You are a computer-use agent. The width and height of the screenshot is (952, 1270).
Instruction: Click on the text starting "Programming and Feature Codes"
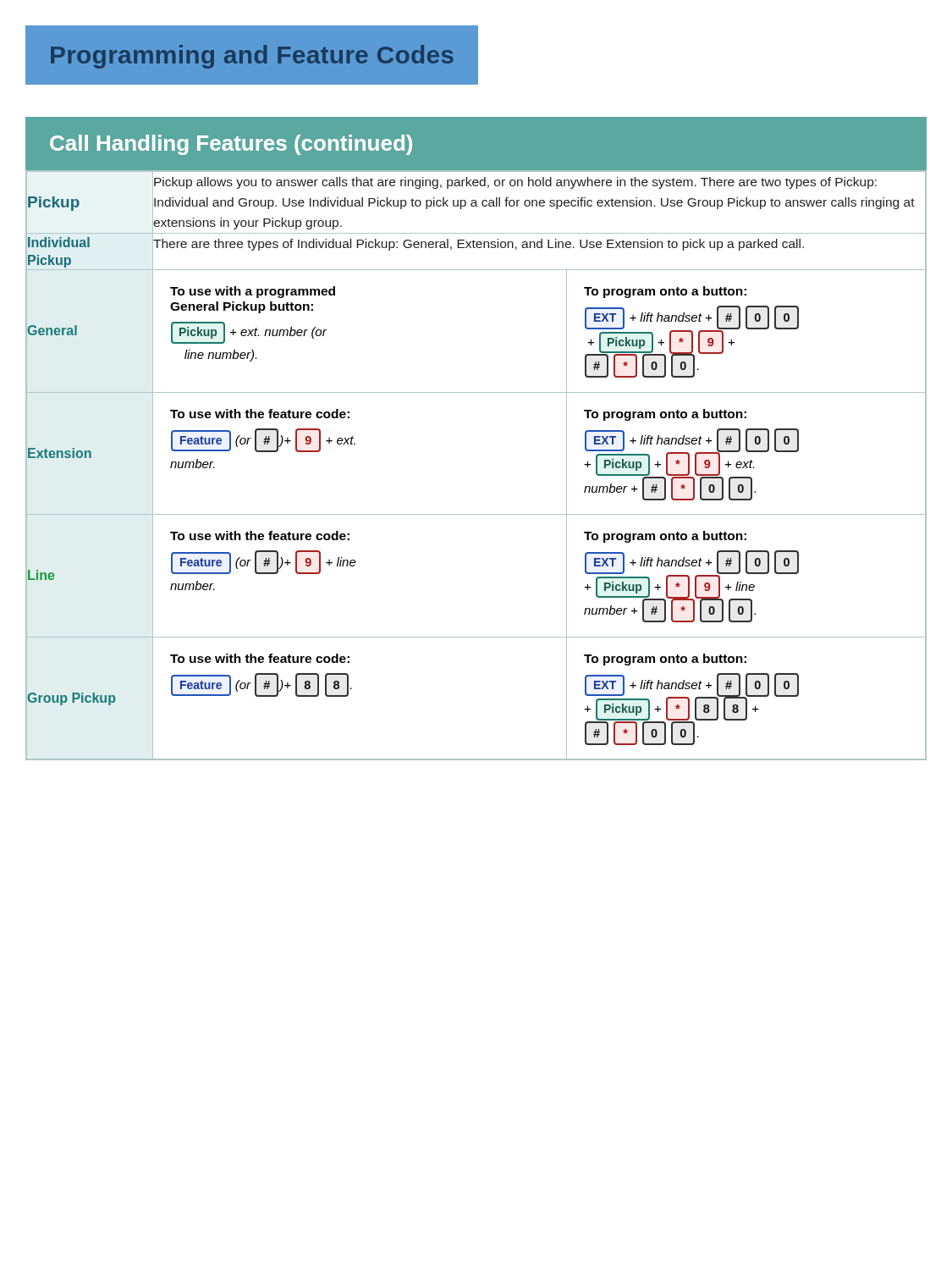point(252,55)
